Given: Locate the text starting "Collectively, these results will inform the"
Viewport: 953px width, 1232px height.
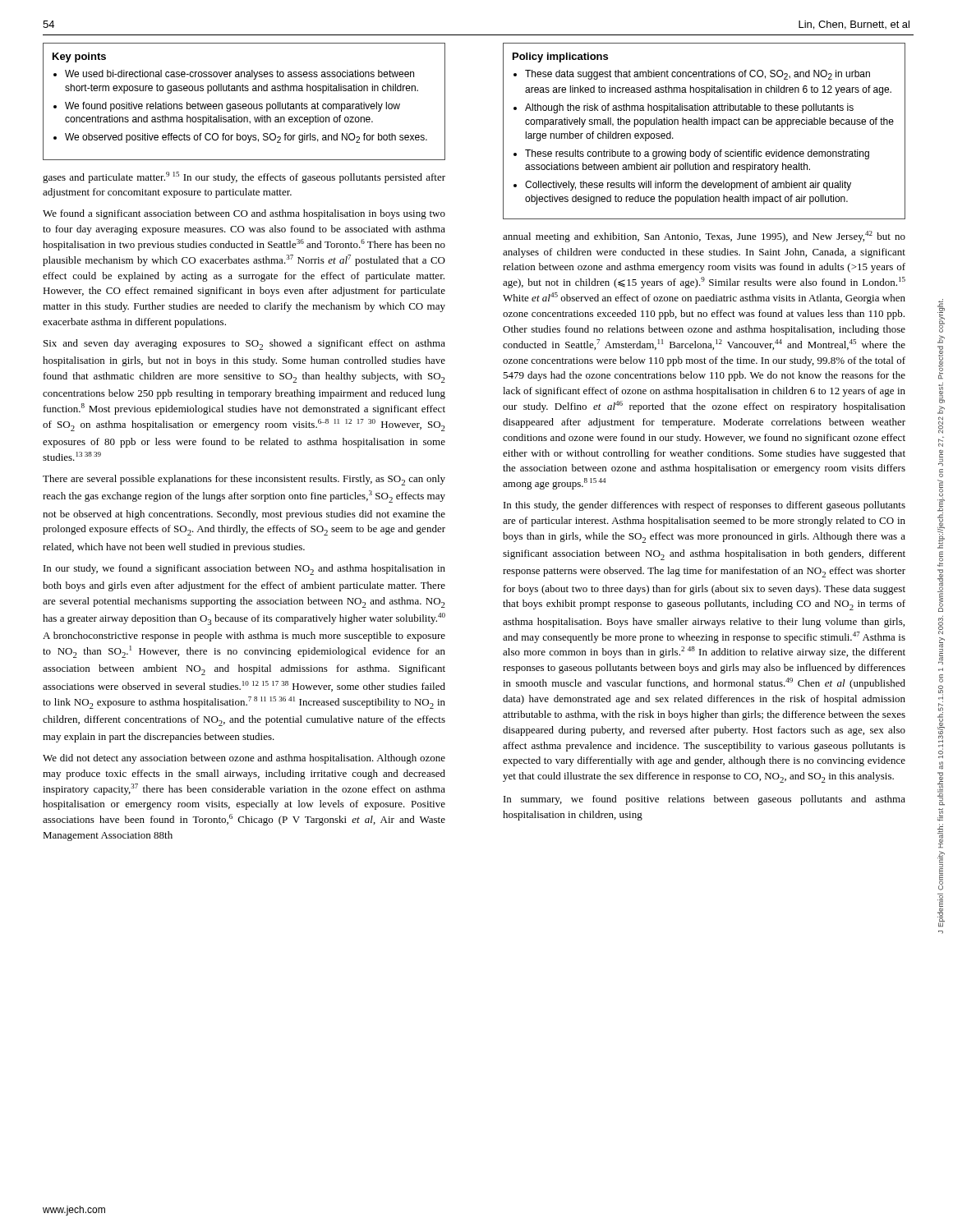Looking at the screenshot, I should [x=688, y=192].
